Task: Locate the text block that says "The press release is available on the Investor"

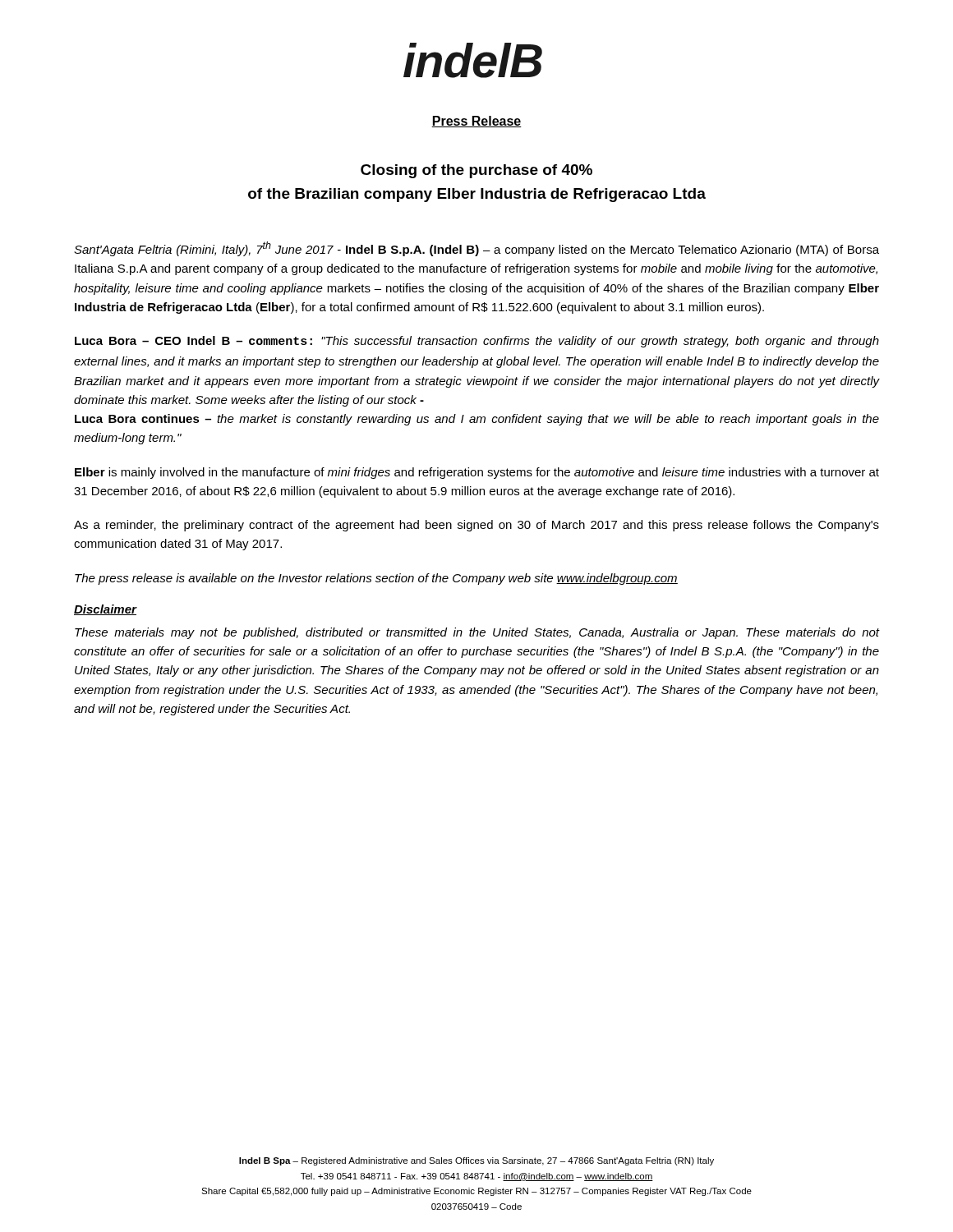Action: coord(376,577)
